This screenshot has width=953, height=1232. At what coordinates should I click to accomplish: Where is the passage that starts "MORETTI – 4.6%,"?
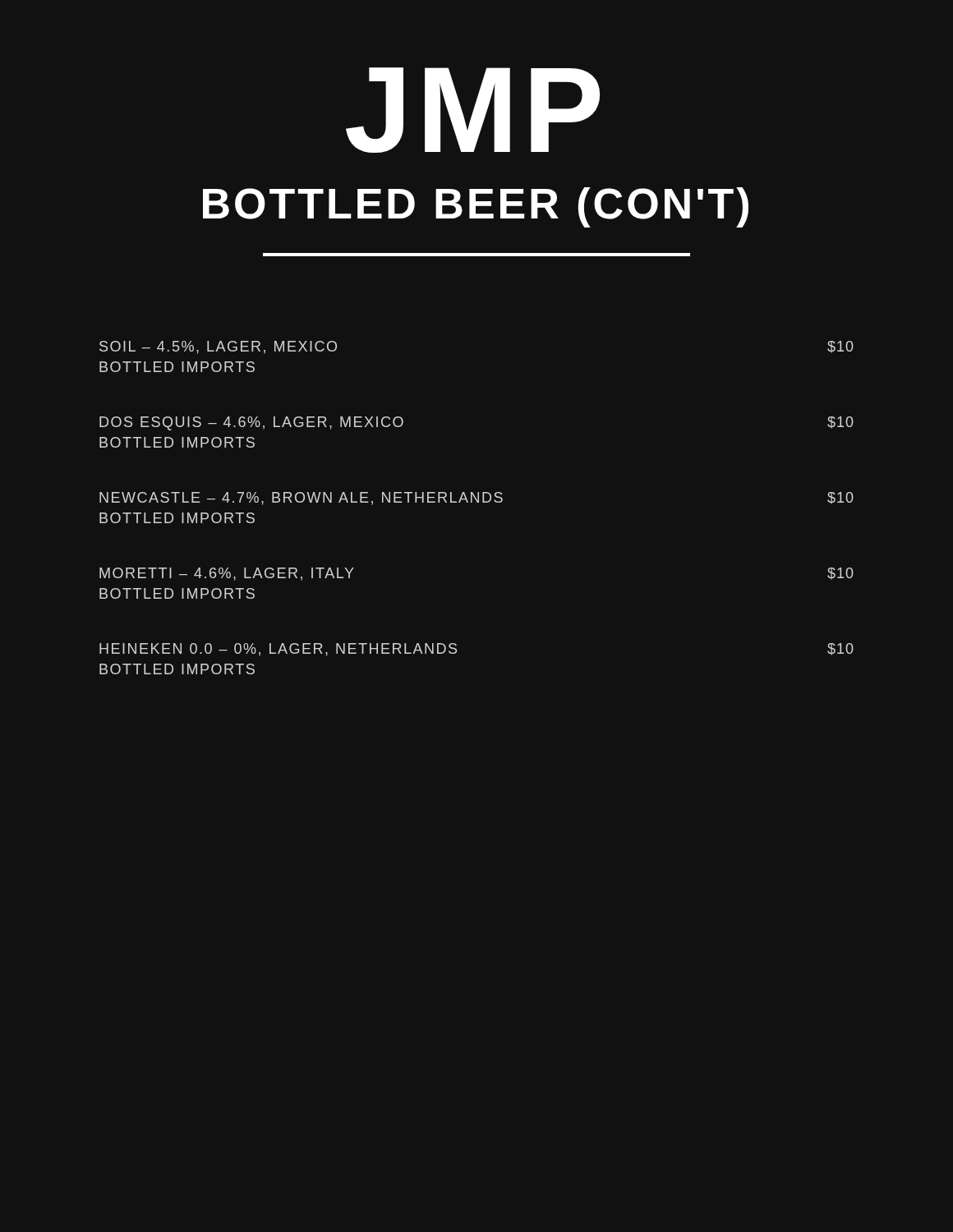pyautogui.click(x=225, y=574)
